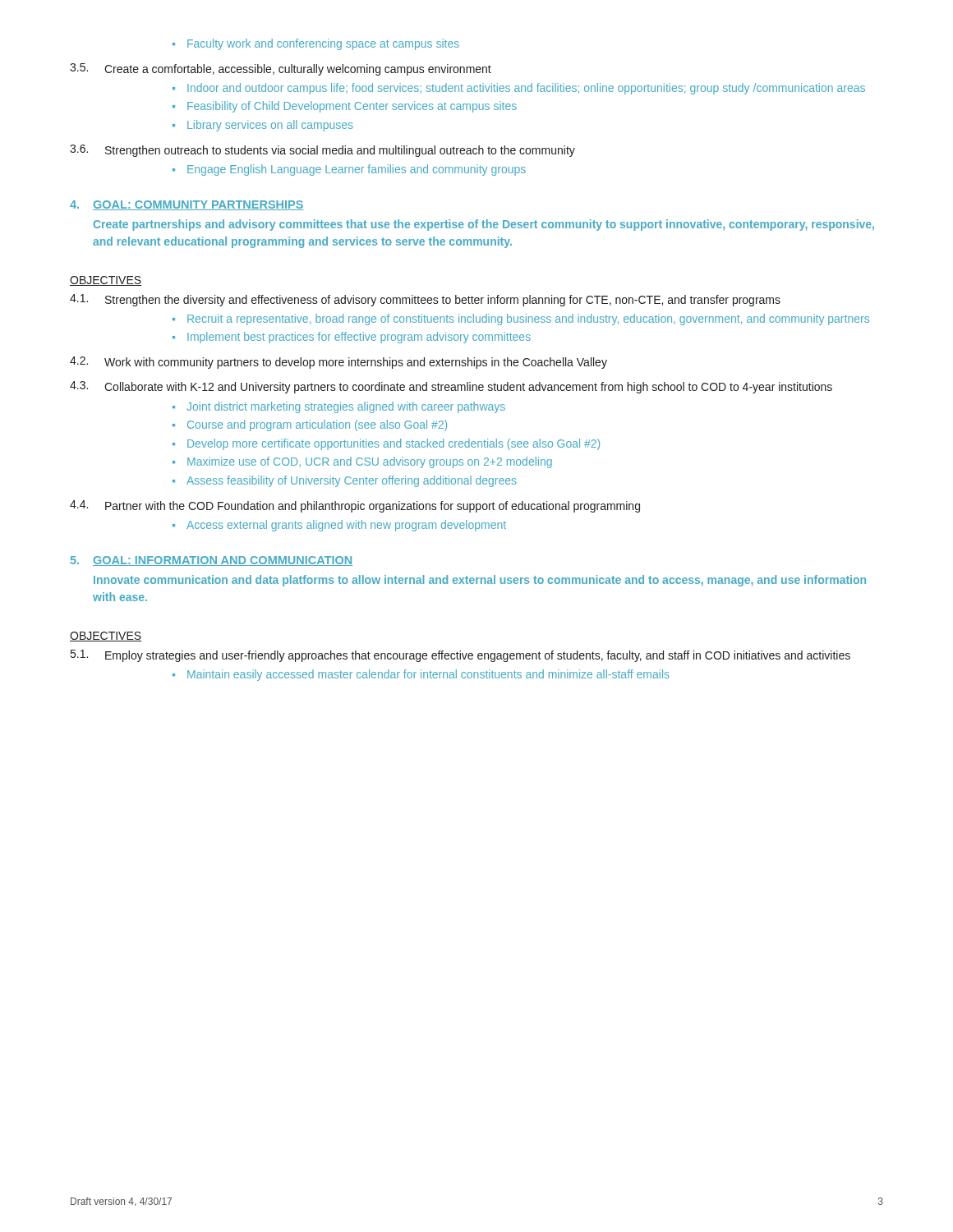Find the block on this page that starts "Create partnerships and advisory committees that use"
Viewport: 953px width, 1232px height.
point(484,232)
